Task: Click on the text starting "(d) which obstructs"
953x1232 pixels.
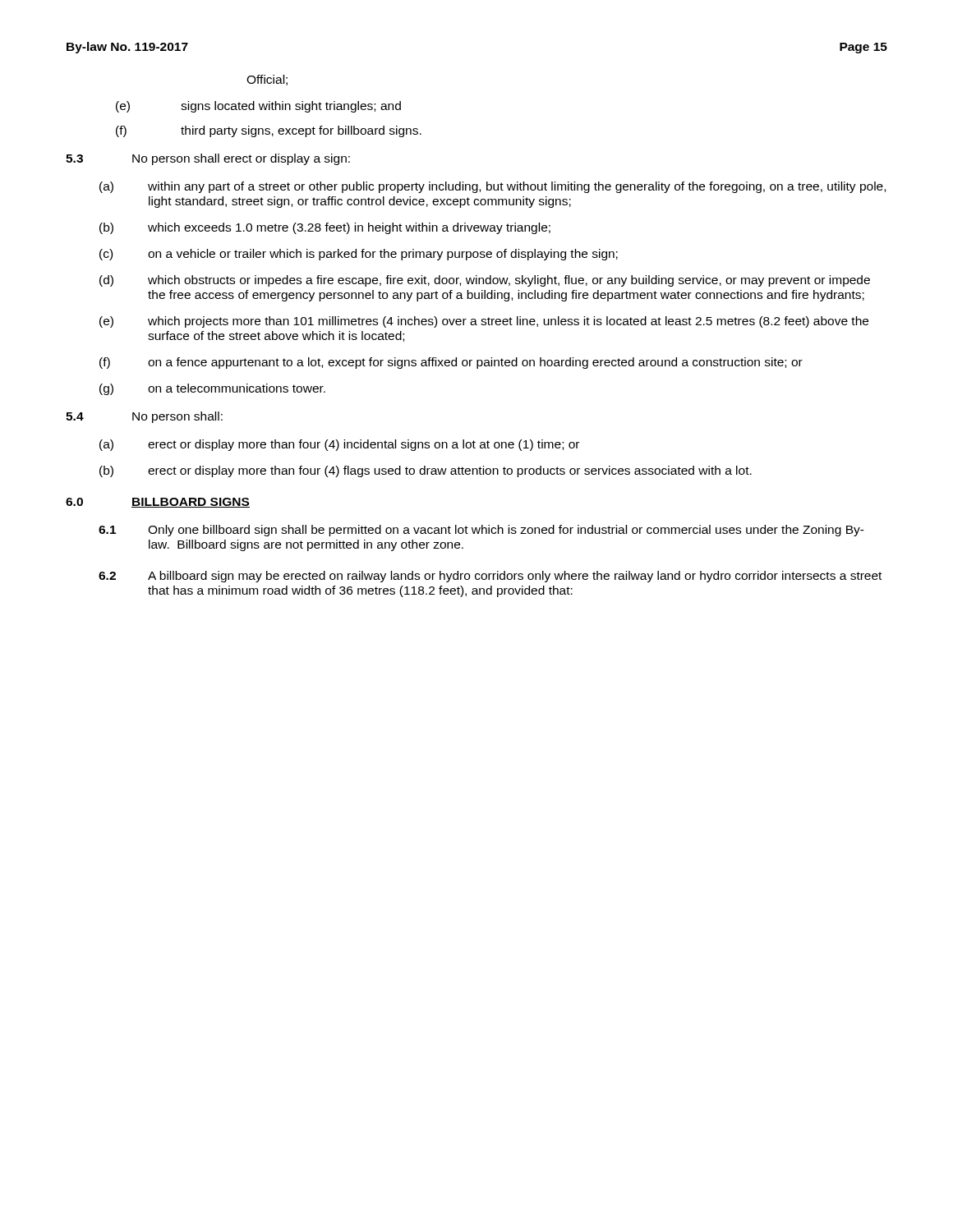Action: click(x=493, y=287)
